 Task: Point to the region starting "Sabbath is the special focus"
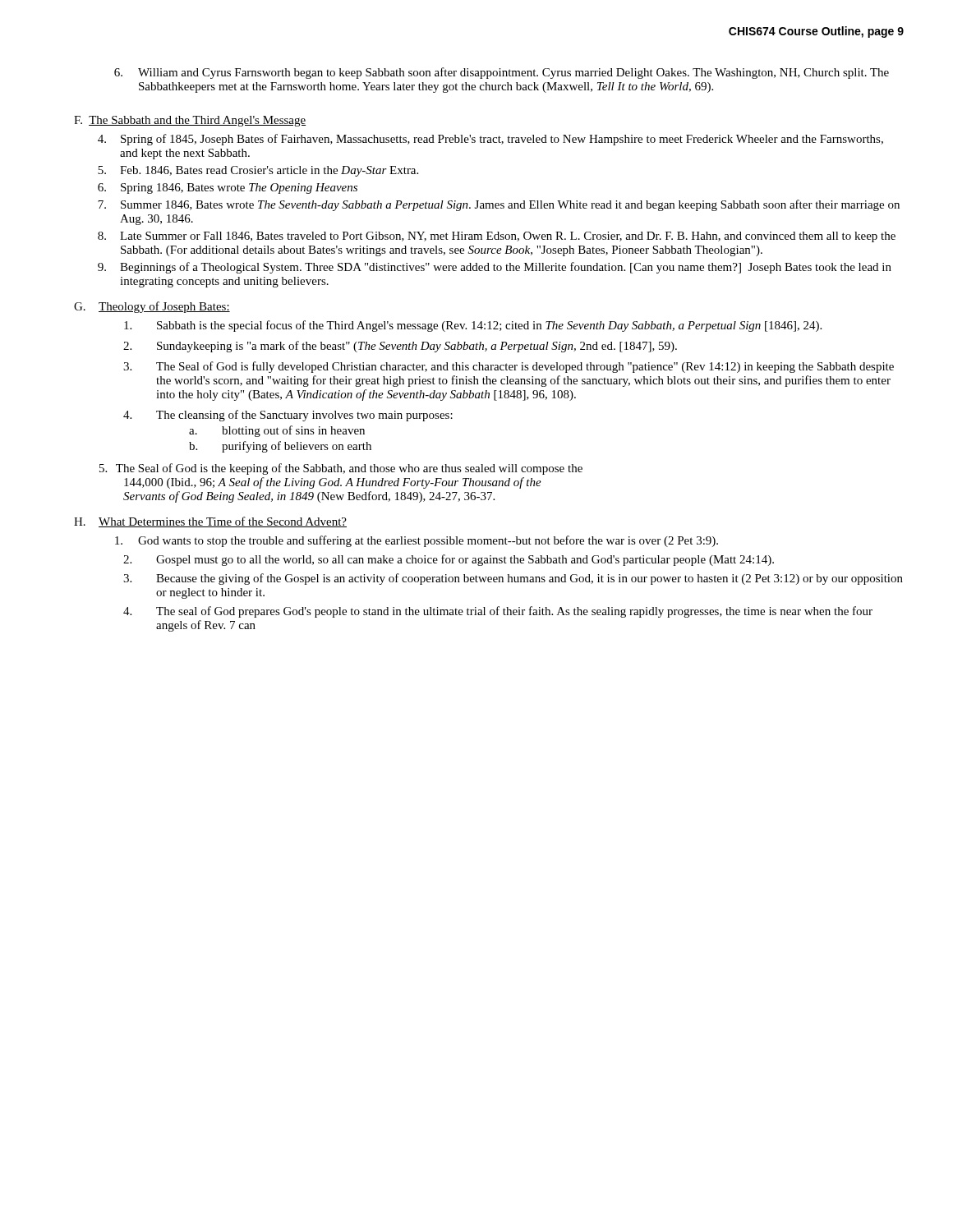click(513, 326)
